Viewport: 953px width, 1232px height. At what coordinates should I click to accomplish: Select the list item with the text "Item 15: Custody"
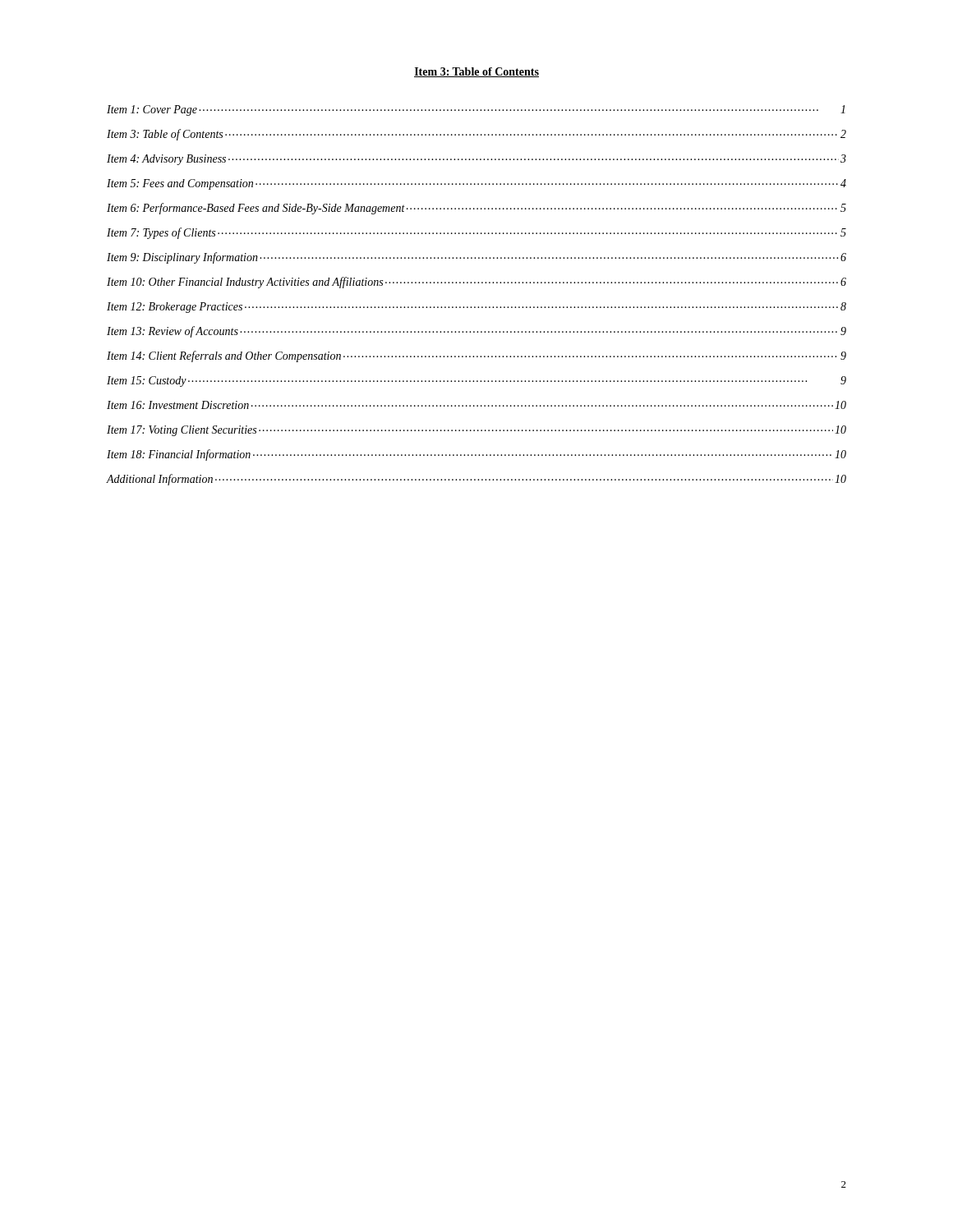coord(476,381)
